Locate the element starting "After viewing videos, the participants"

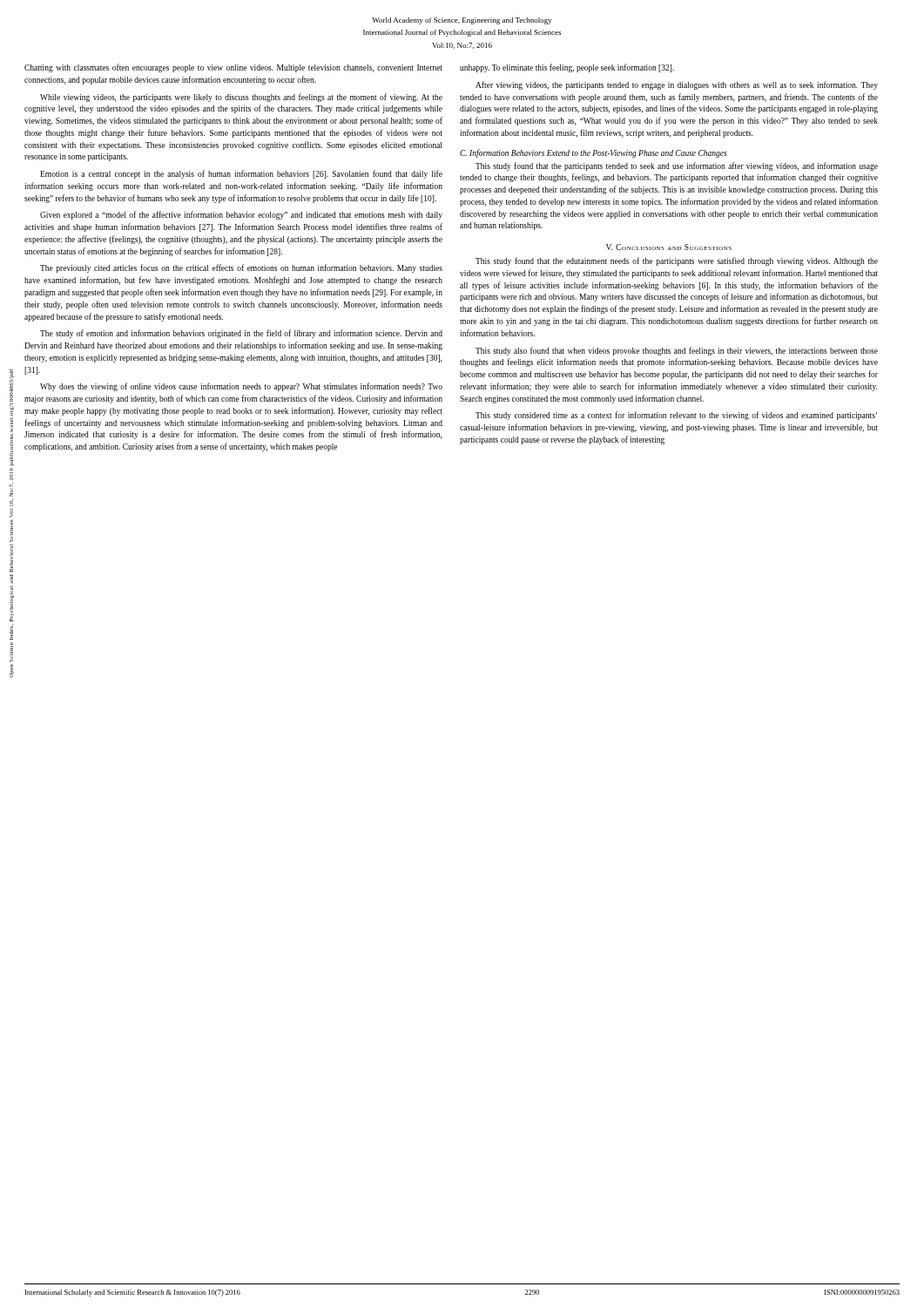(669, 110)
